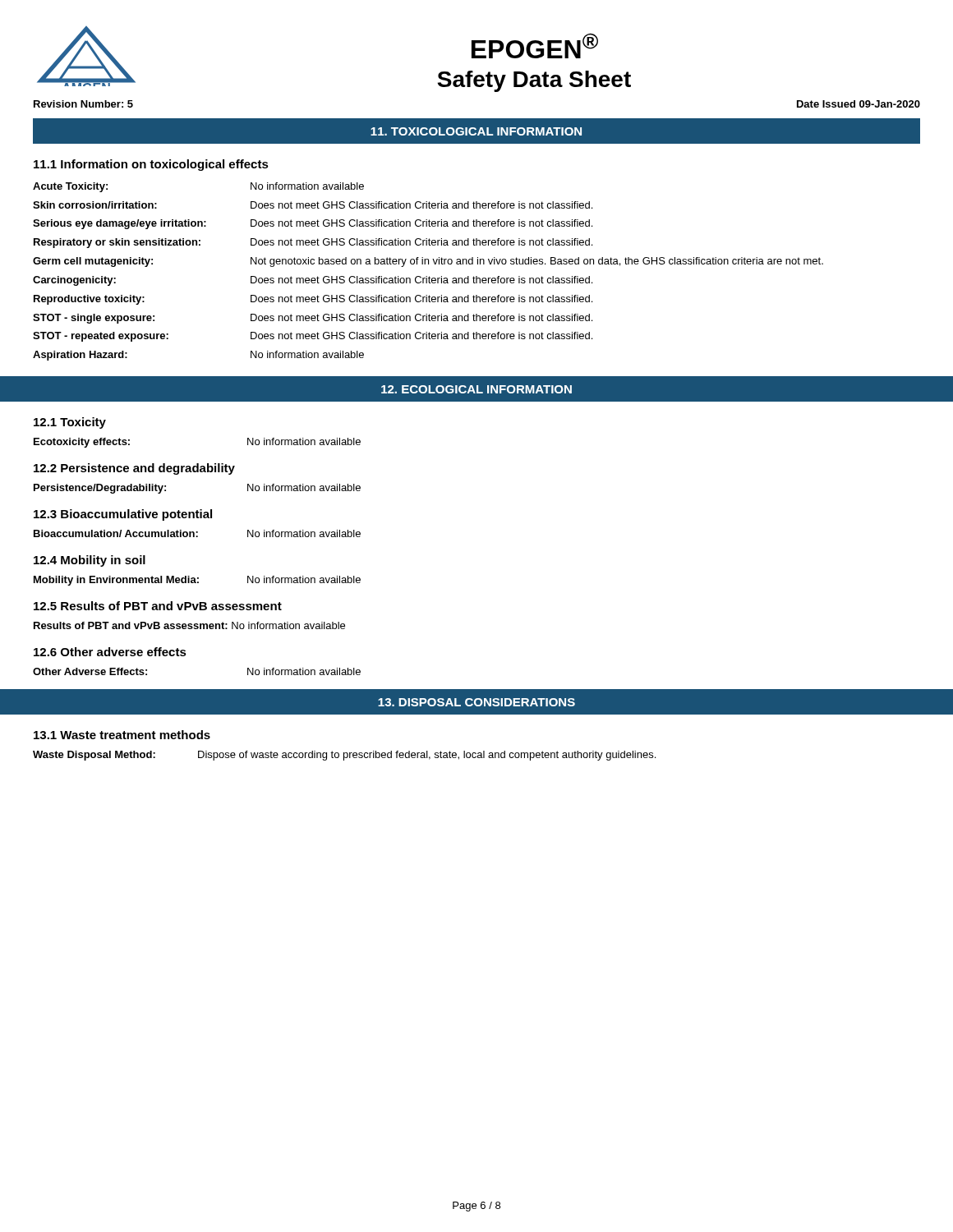Click a table
The height and width of the screenshot is (1232, 953).
(476, 271)
